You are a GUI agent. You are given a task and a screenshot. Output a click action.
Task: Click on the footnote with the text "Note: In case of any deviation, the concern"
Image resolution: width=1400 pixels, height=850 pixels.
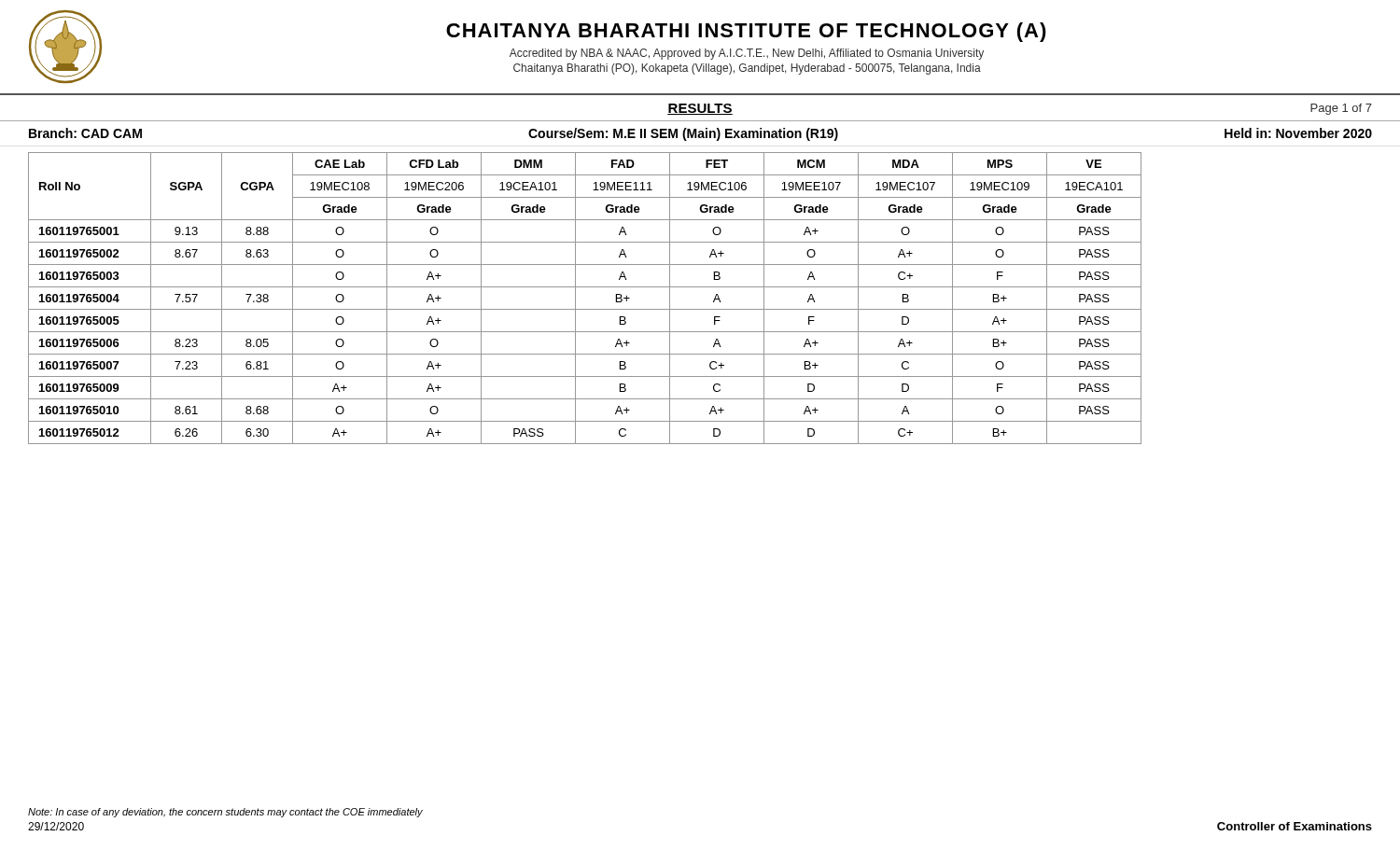225,812
